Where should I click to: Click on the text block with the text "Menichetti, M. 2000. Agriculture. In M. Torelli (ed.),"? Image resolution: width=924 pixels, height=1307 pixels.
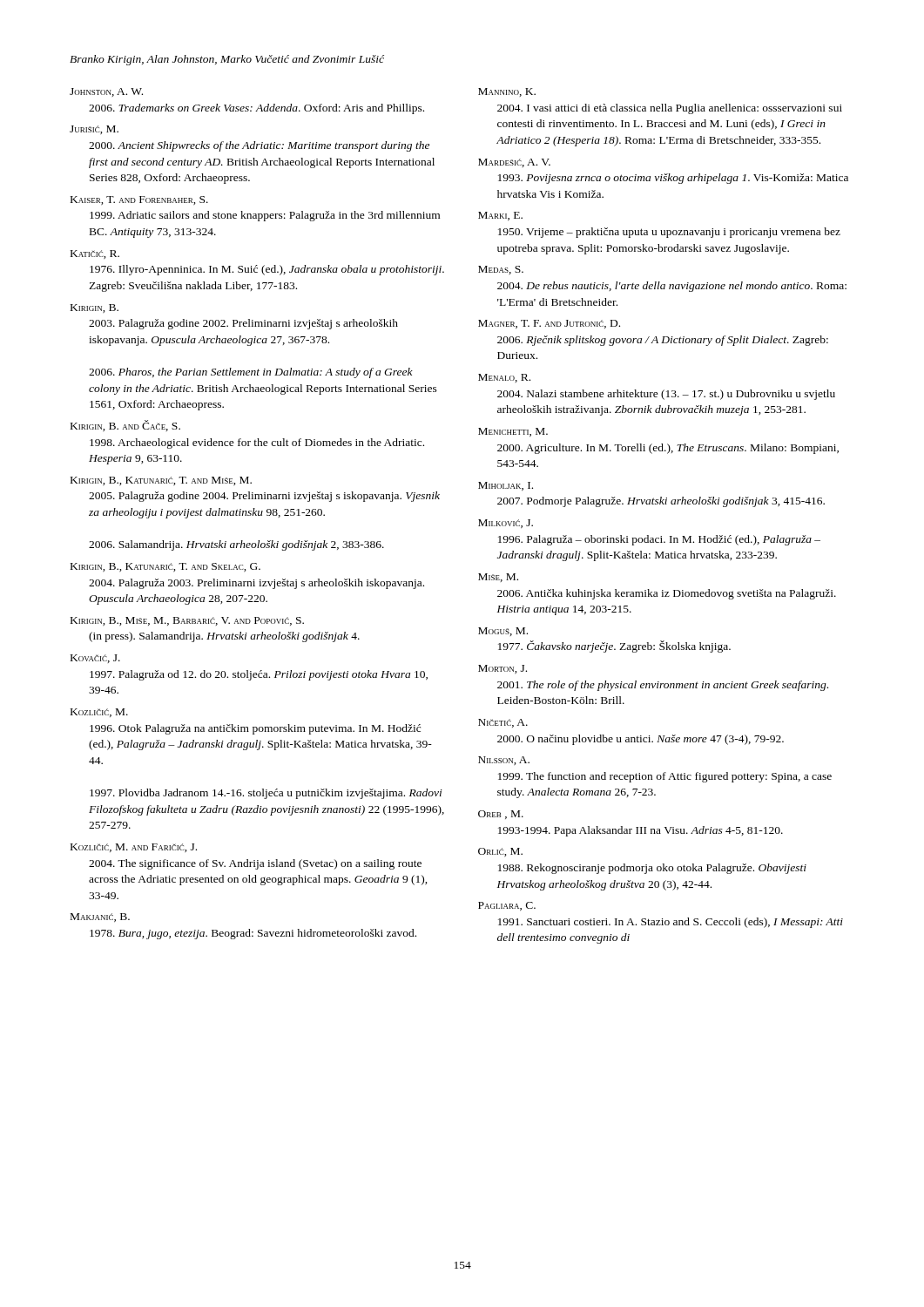[x=666, y=448]
